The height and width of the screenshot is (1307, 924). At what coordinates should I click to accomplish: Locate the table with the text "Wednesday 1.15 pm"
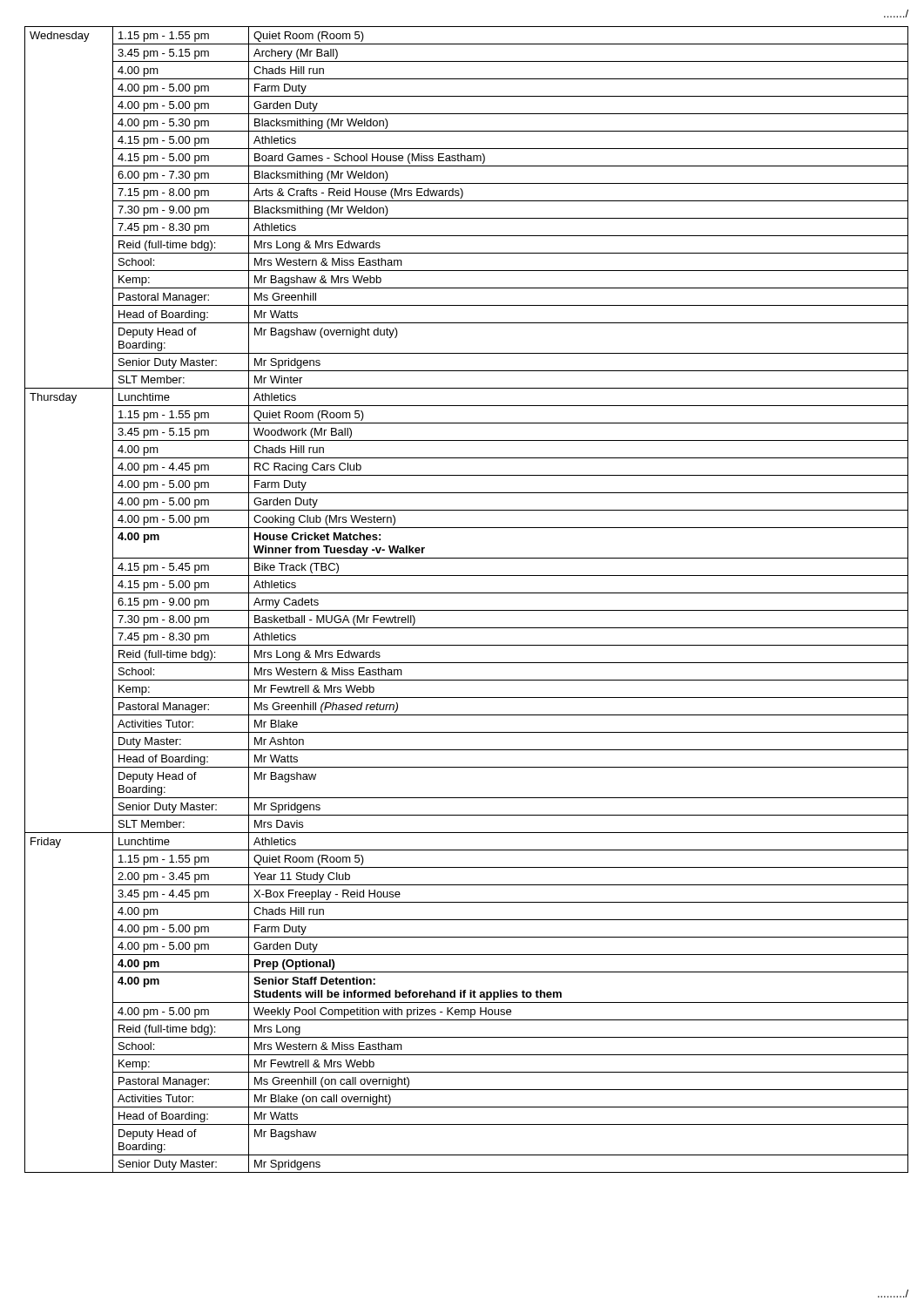466,599
